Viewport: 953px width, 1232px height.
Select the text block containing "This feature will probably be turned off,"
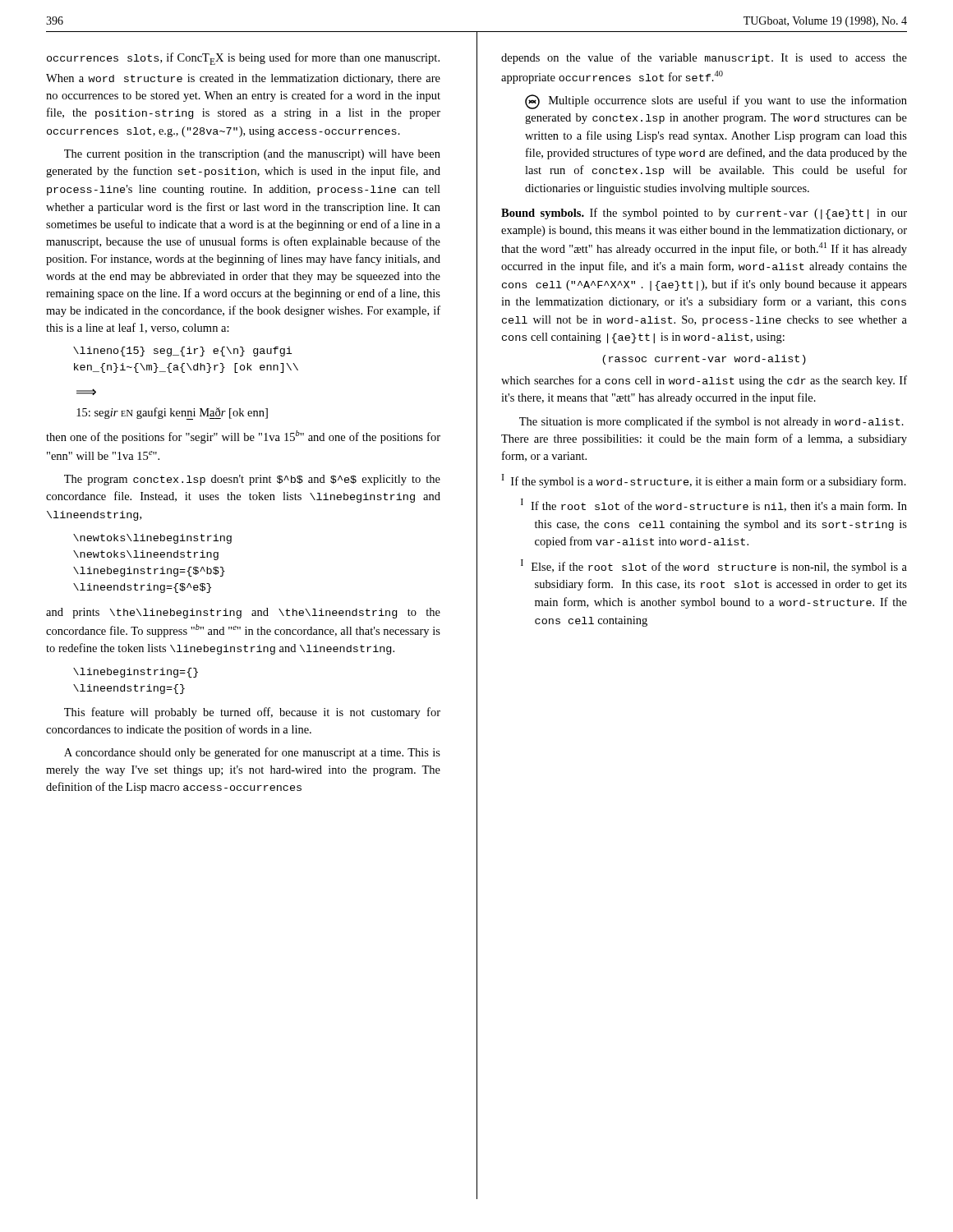tap(243, 721)
